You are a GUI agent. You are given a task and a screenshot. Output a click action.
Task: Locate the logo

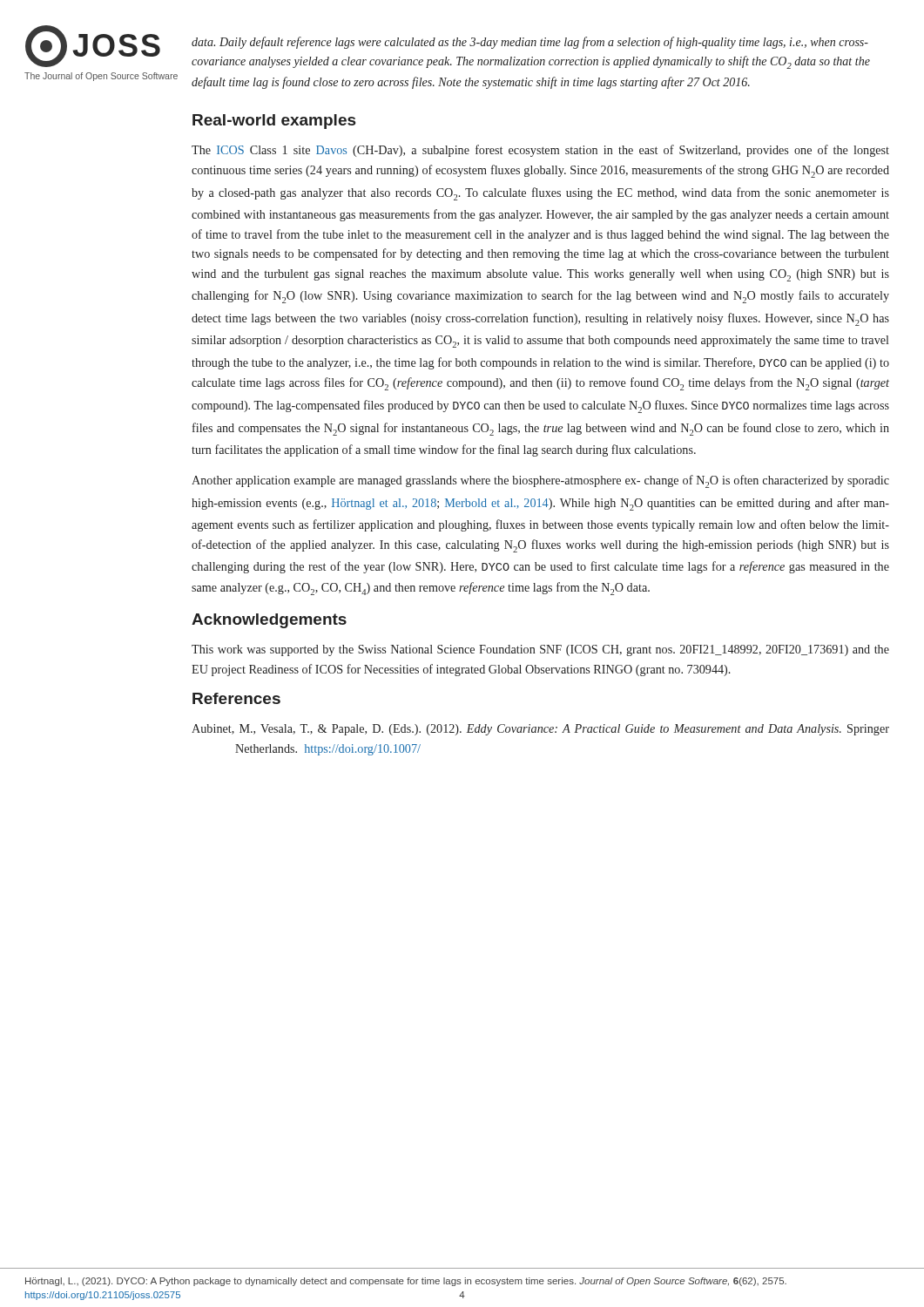pos(101,53)
